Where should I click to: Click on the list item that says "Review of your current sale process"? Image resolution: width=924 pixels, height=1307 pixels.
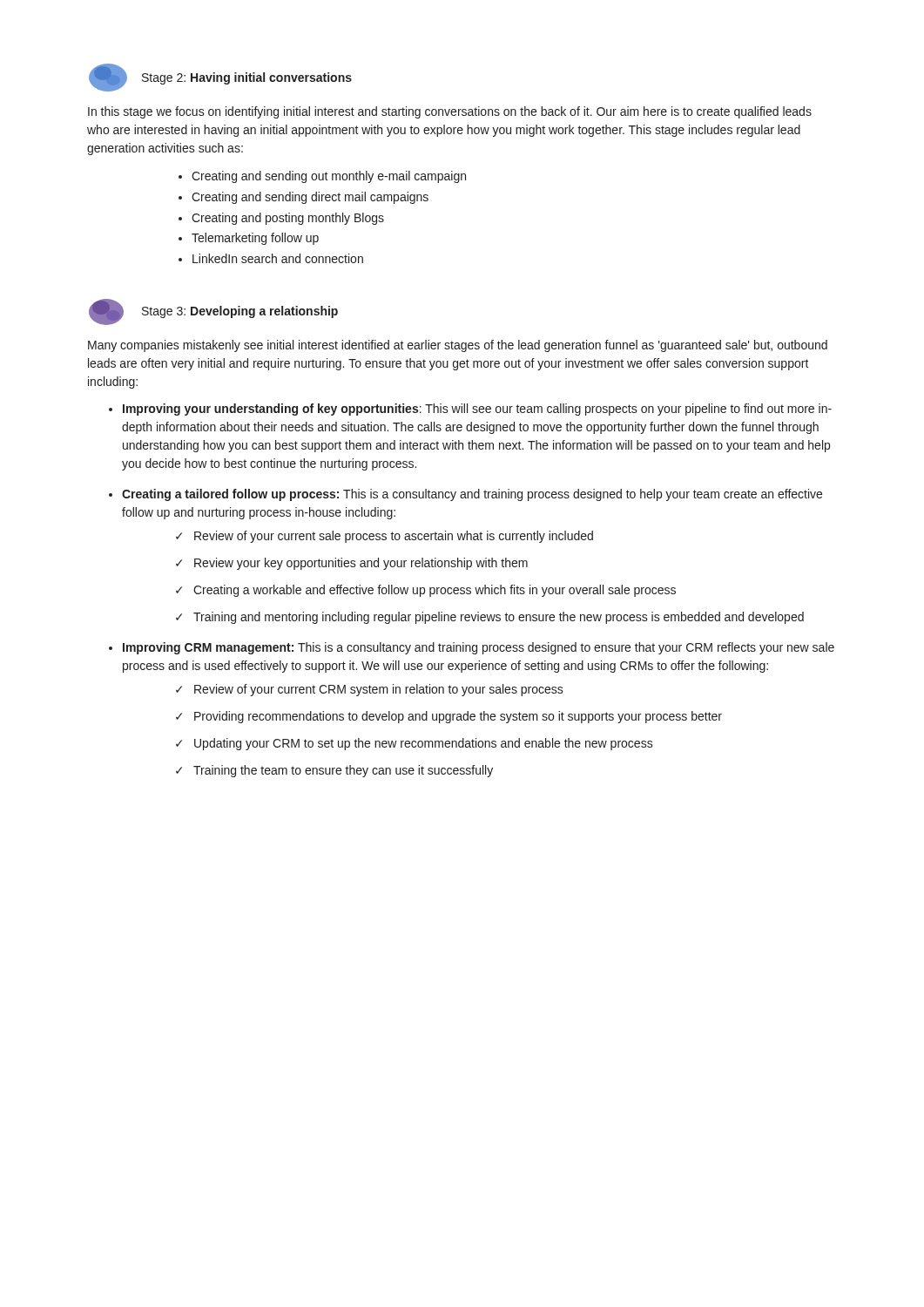394,536
